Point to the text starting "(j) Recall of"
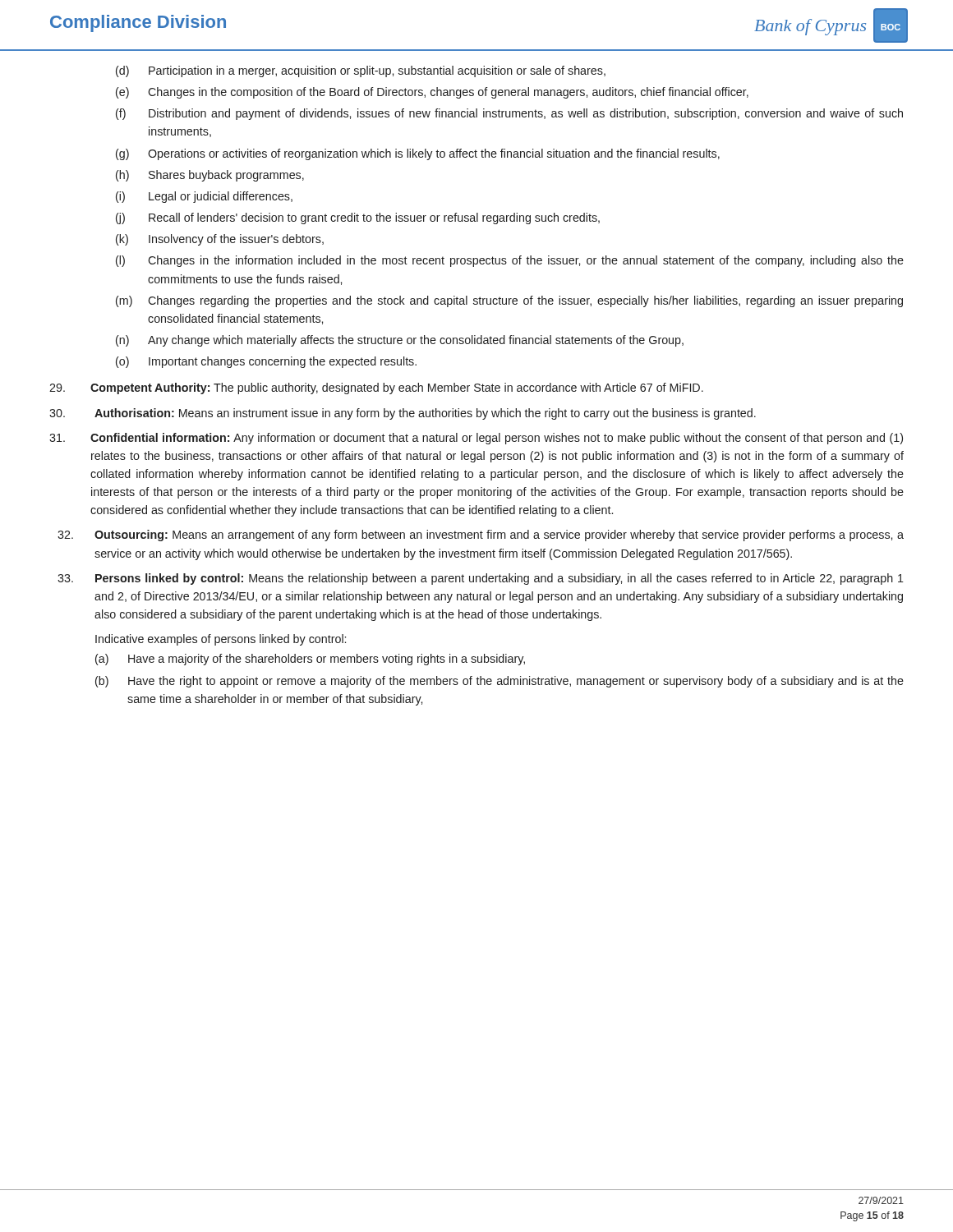The width and height of the screenshot is (953, 1232). 509,218
